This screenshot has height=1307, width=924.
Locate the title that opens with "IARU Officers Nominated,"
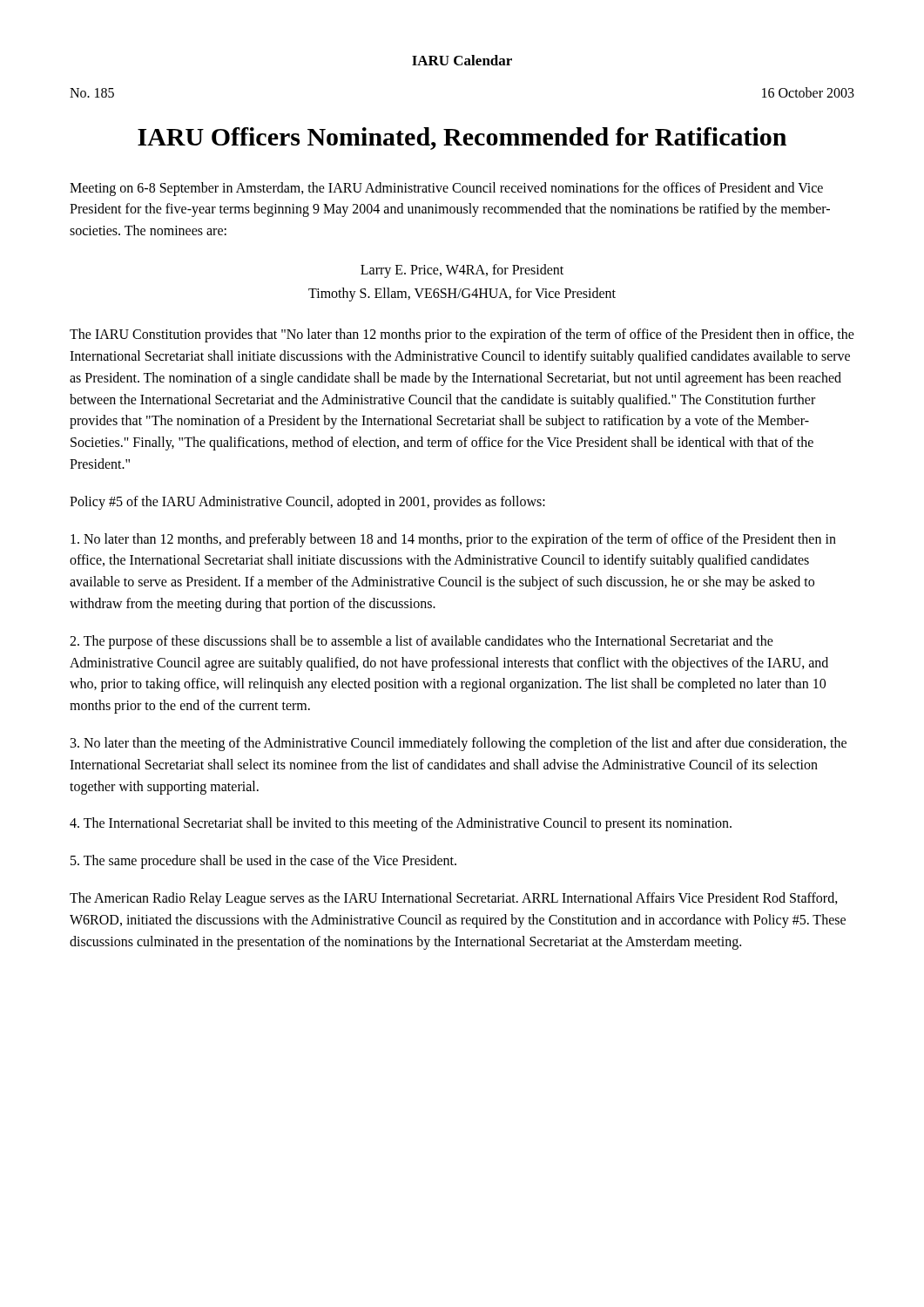[462, 136]
